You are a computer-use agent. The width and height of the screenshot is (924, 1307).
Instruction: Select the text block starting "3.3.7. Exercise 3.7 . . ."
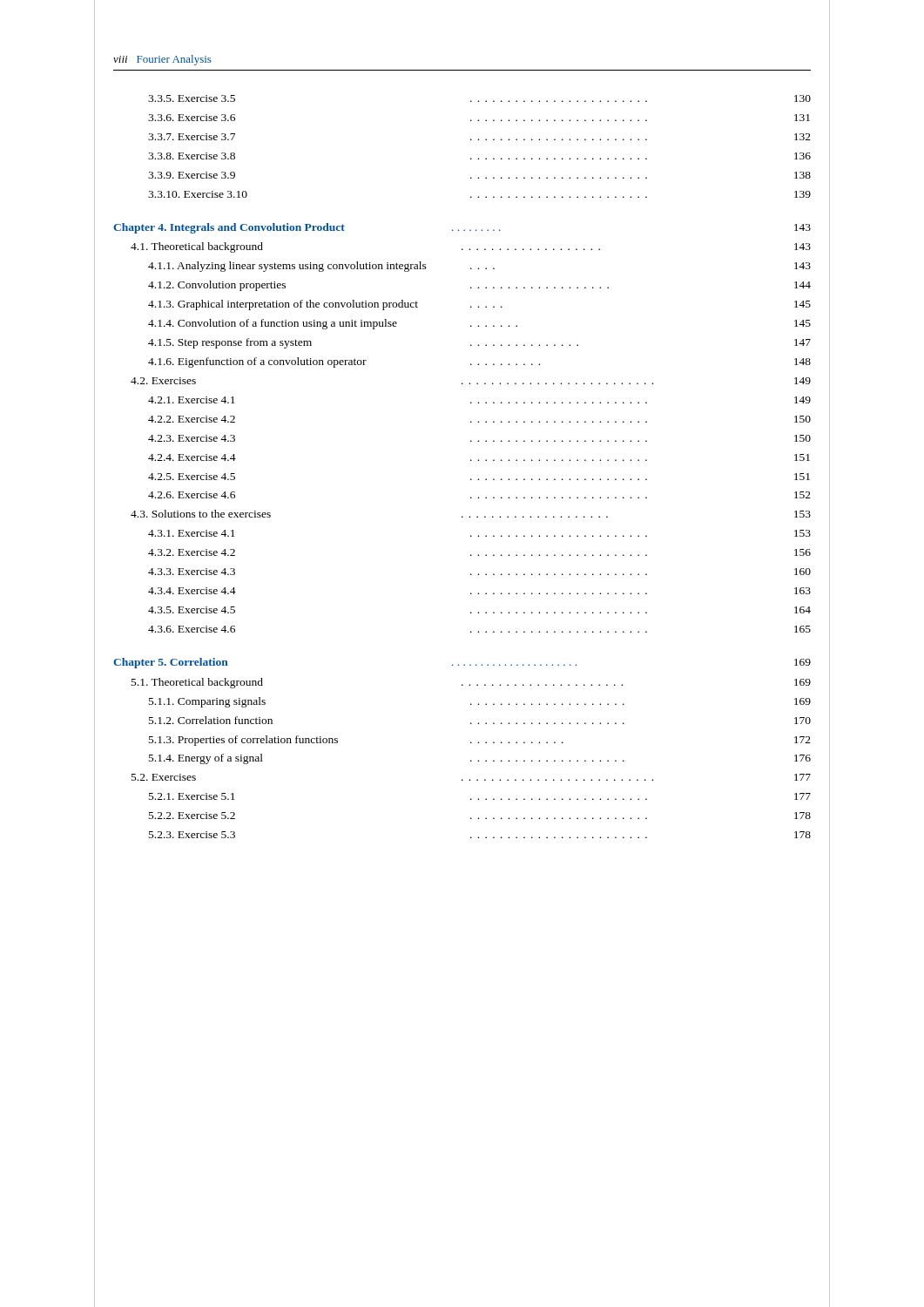click(479, 137)
